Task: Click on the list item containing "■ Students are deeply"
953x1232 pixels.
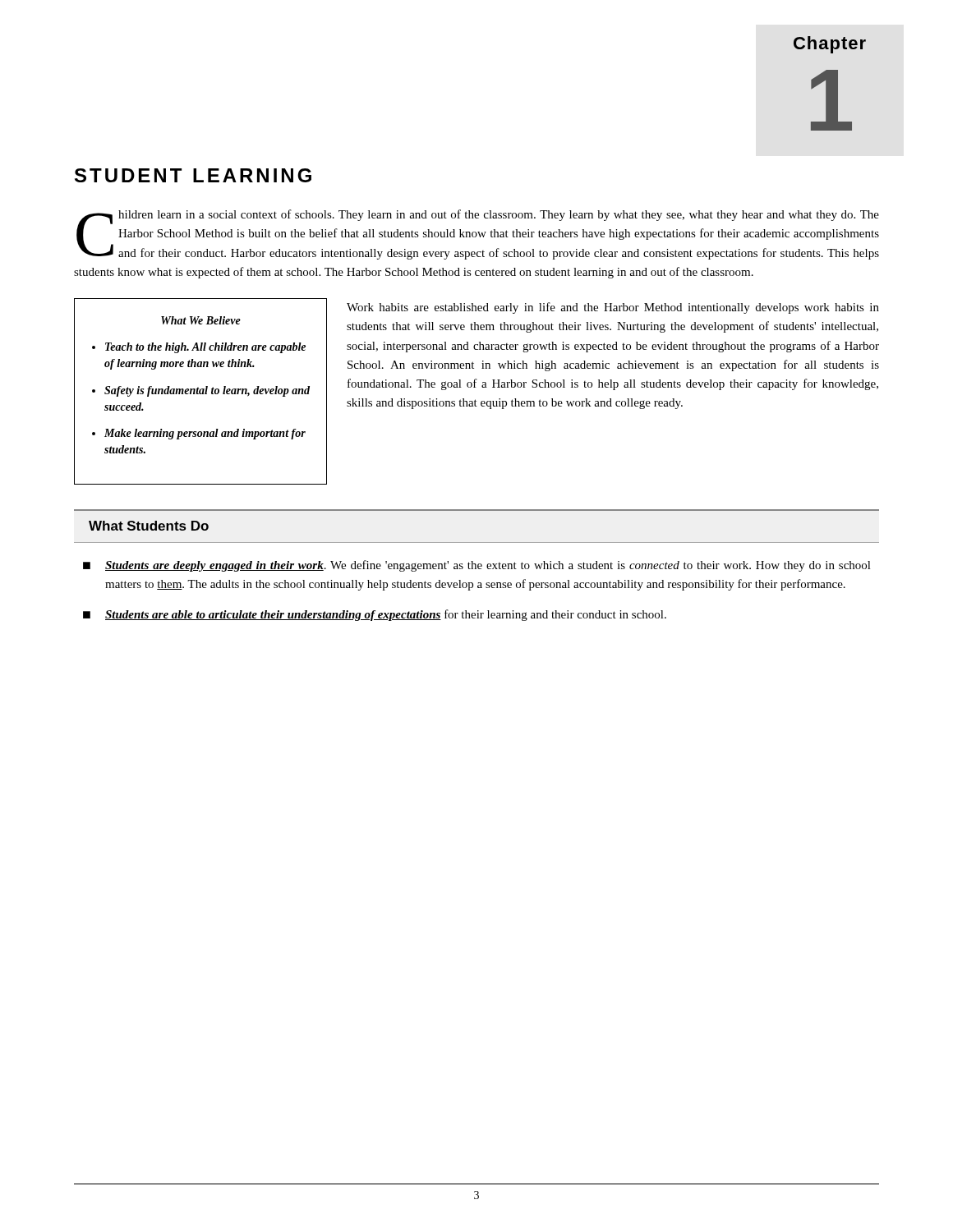Action: pyautogui.click(x=476, y=575)
